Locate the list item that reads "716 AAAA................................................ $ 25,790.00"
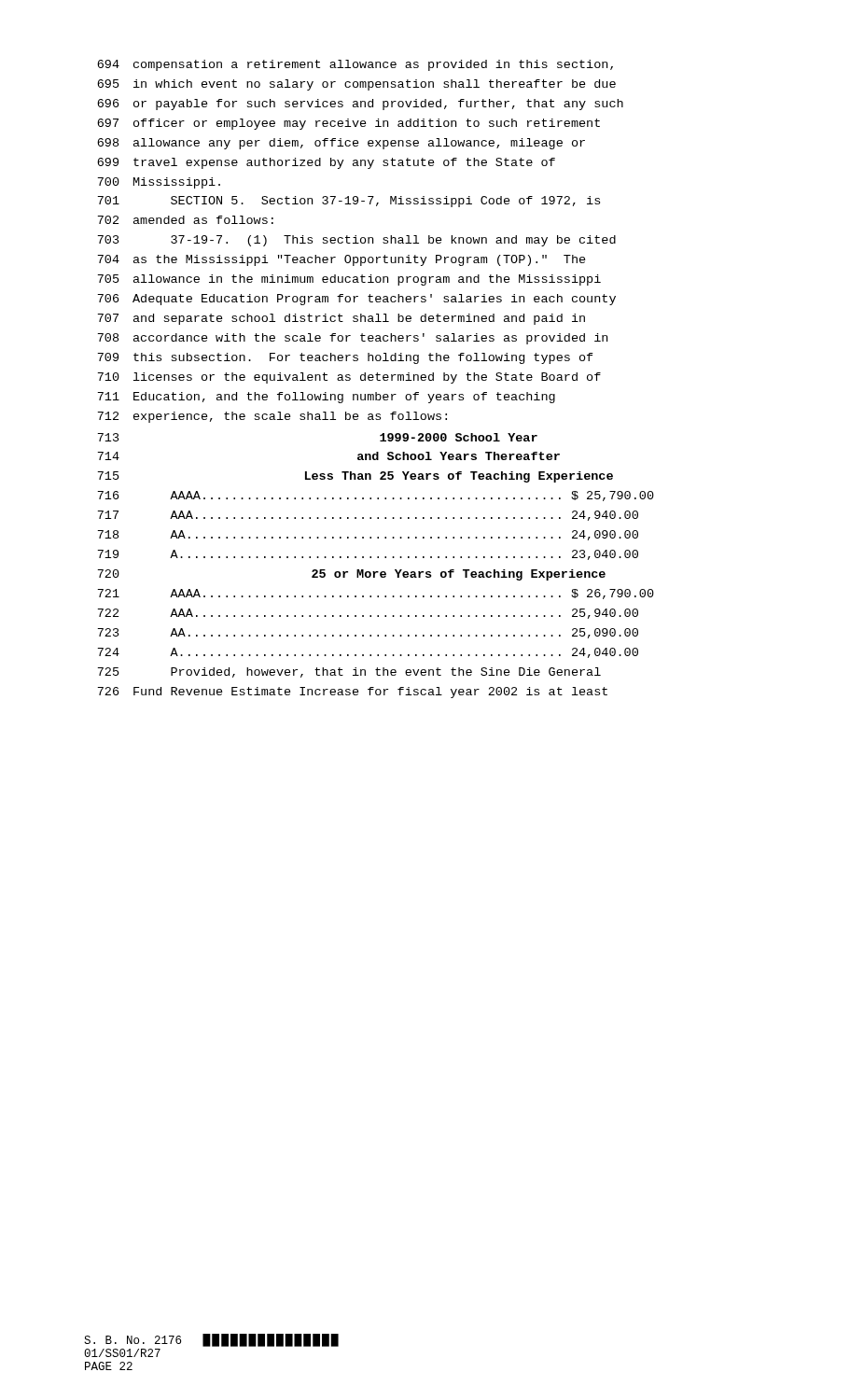 pos(434,497)
